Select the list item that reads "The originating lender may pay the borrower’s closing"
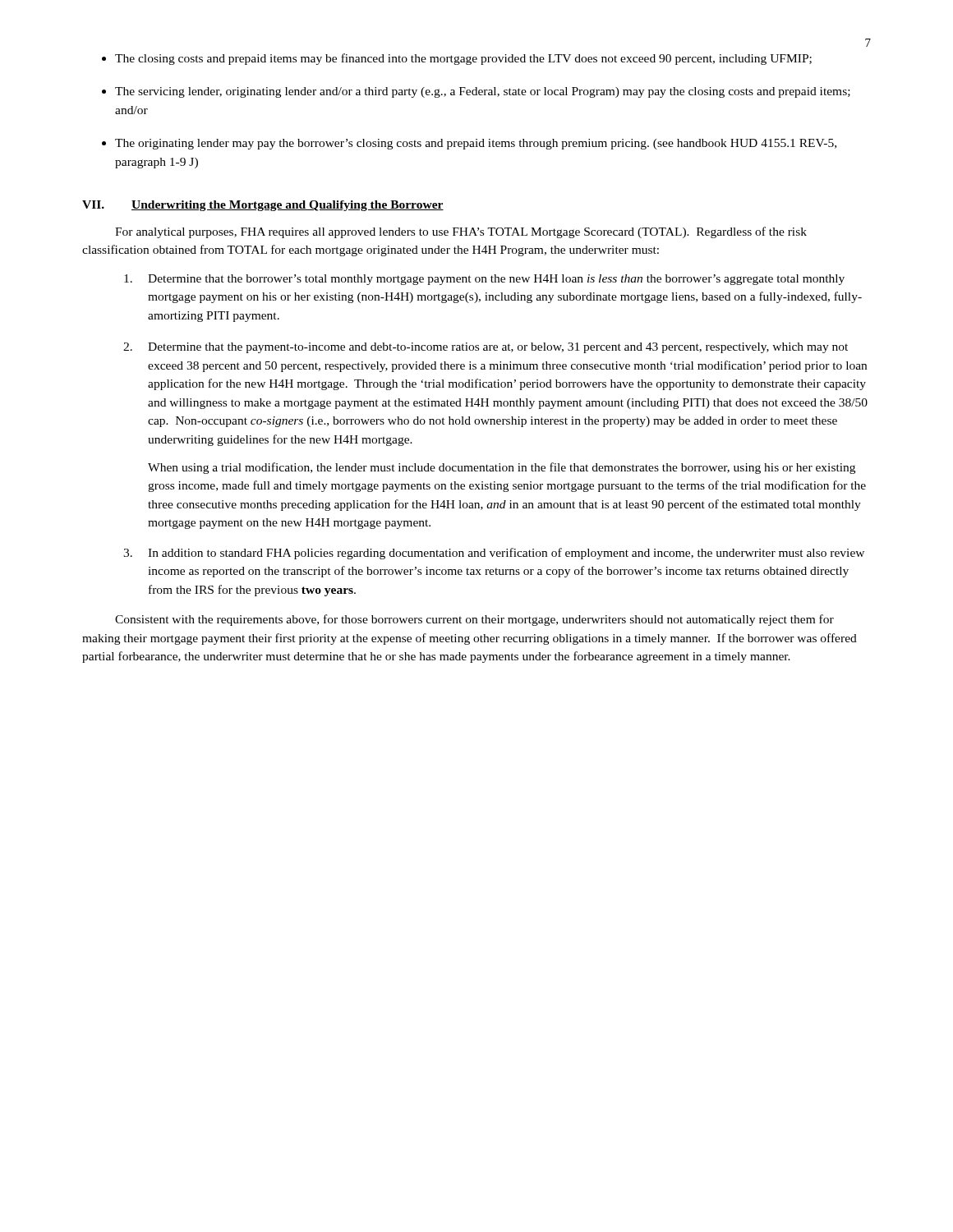This screenshot has height=1232, width=953. click(476, 152)
